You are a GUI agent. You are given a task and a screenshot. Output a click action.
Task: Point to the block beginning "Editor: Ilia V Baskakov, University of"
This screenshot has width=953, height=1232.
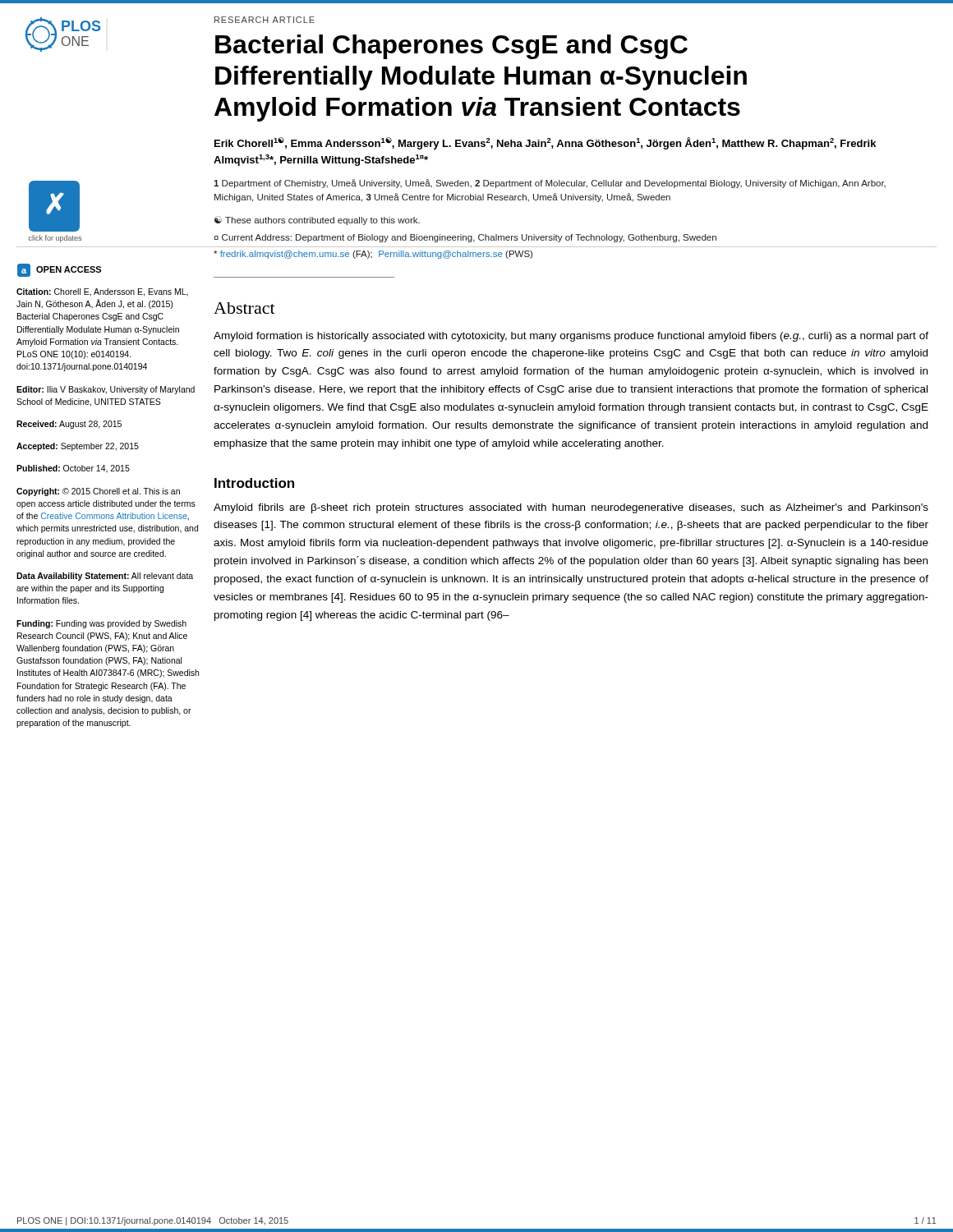106,395
